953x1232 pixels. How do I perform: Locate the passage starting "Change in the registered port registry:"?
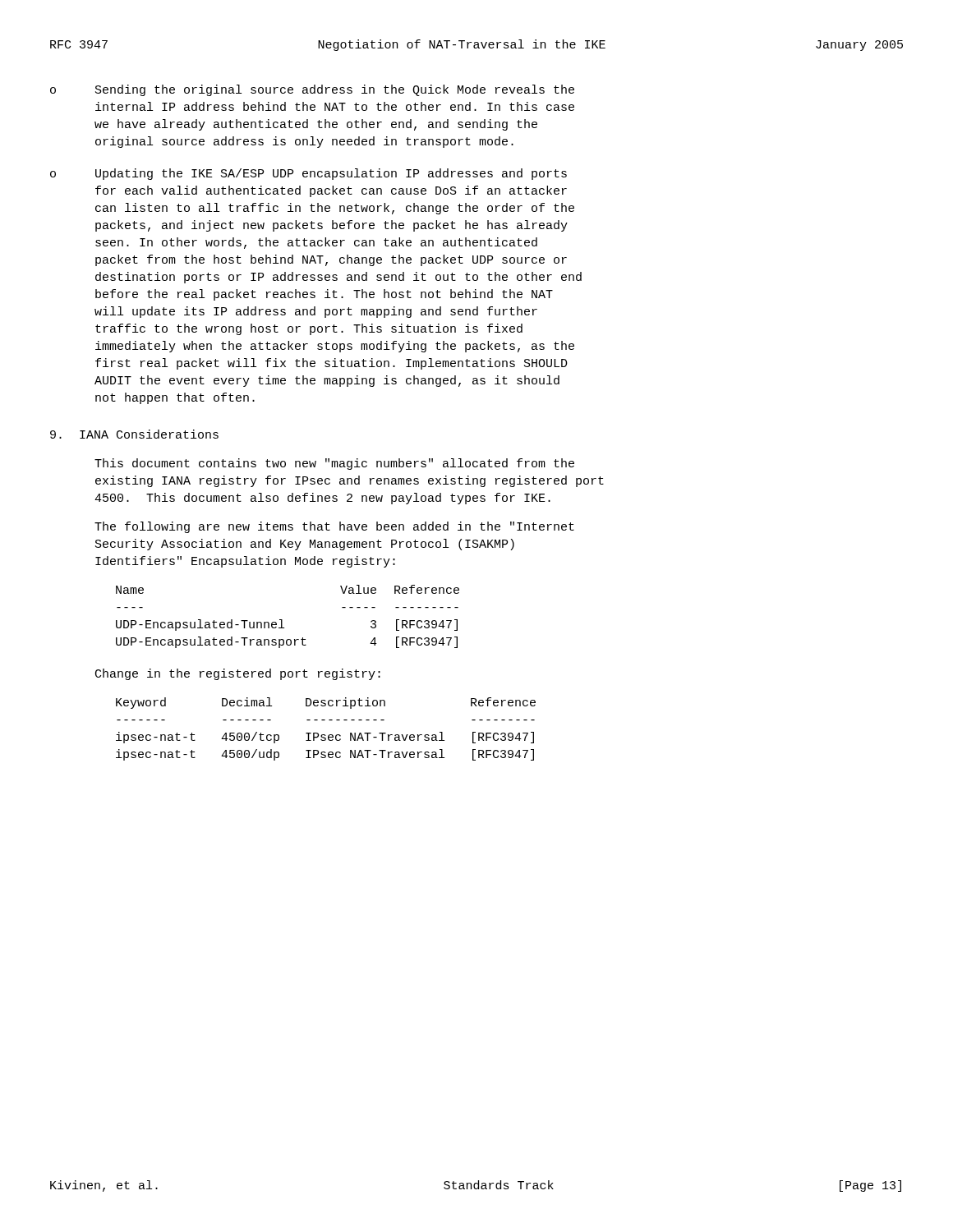(x=238, y=674)
